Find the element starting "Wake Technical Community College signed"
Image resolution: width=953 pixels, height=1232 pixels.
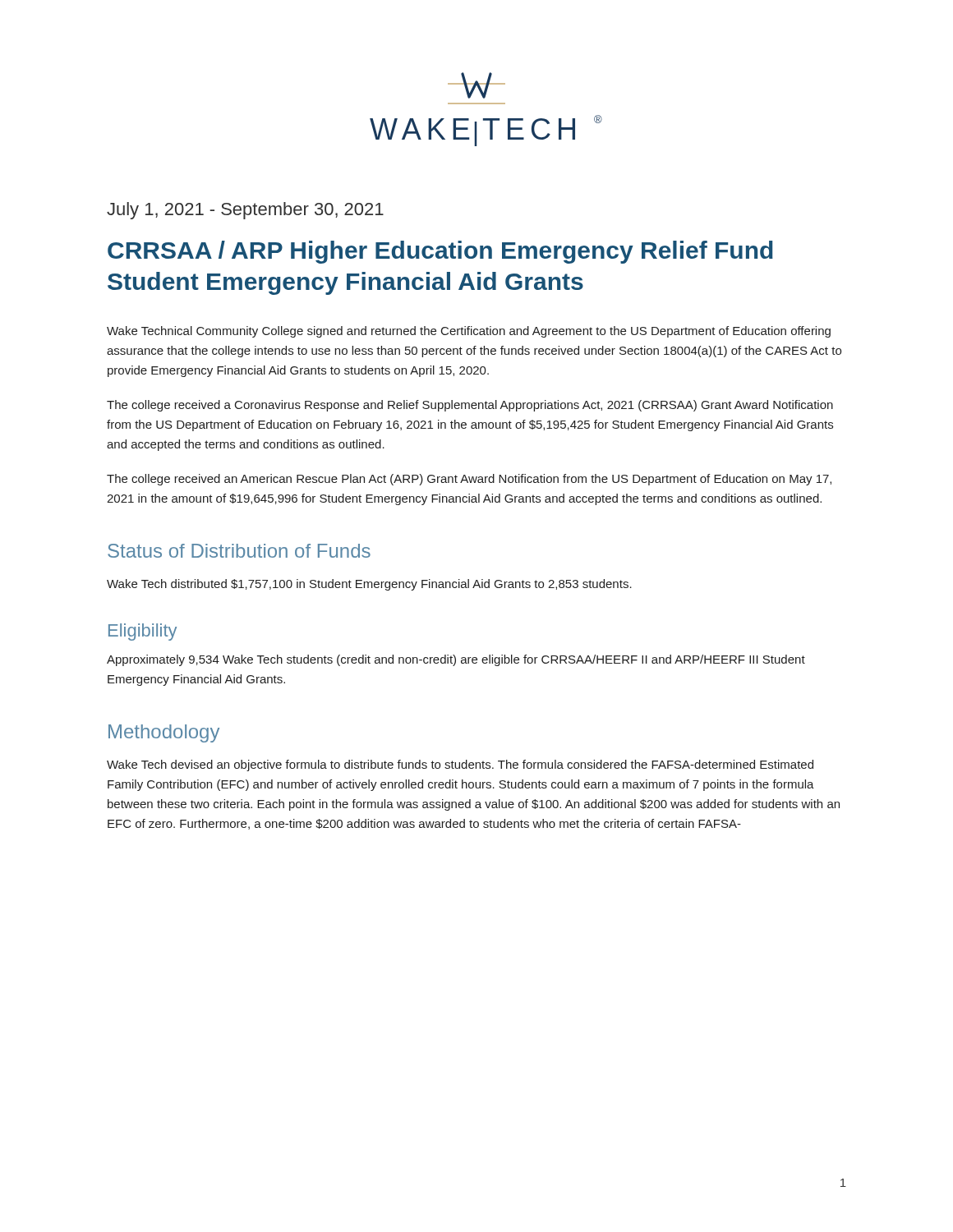[x=474, y=350]
